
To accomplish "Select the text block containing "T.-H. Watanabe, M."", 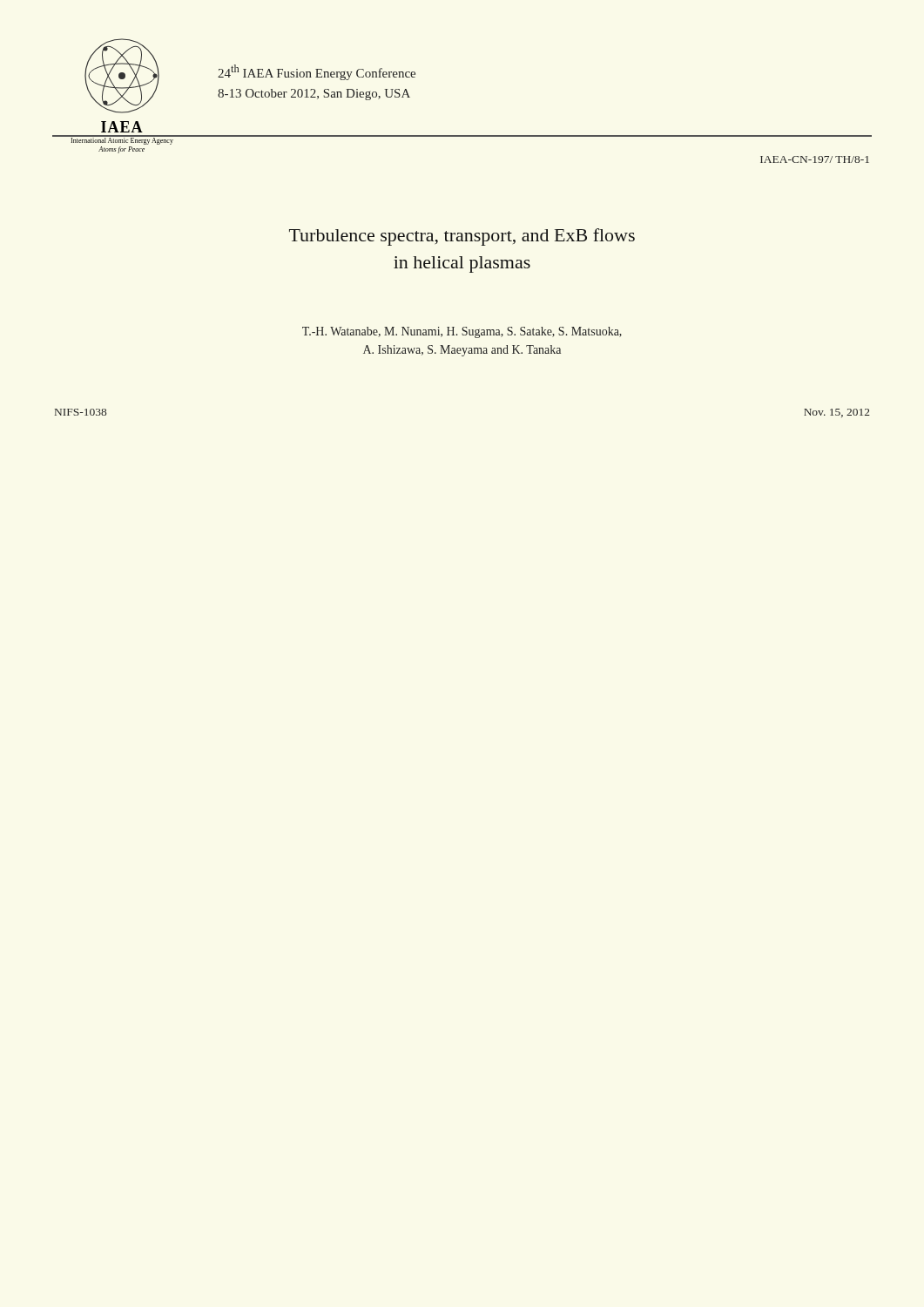I will [462, 341].
